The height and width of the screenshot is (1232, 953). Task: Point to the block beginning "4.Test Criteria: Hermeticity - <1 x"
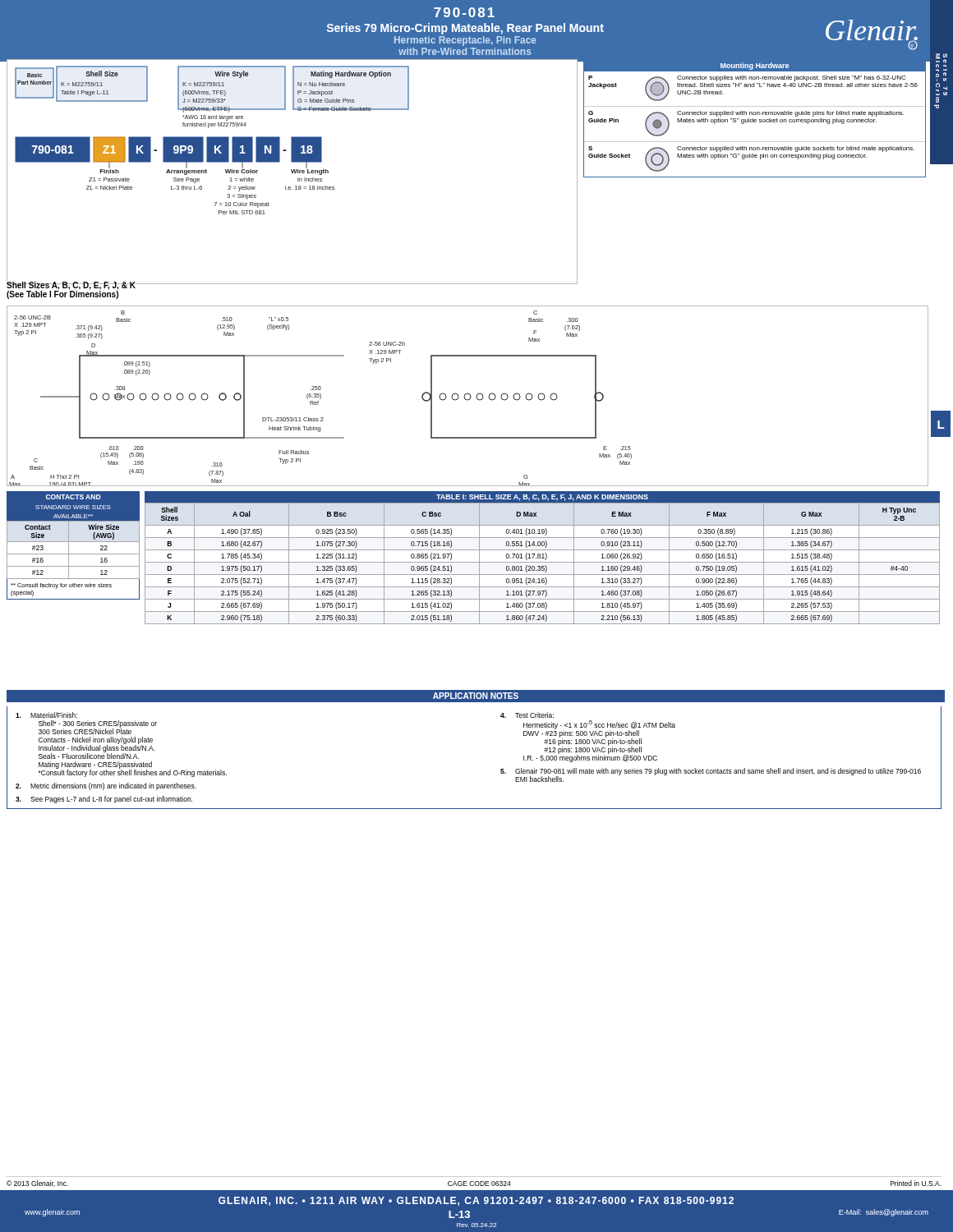point(588,737)
